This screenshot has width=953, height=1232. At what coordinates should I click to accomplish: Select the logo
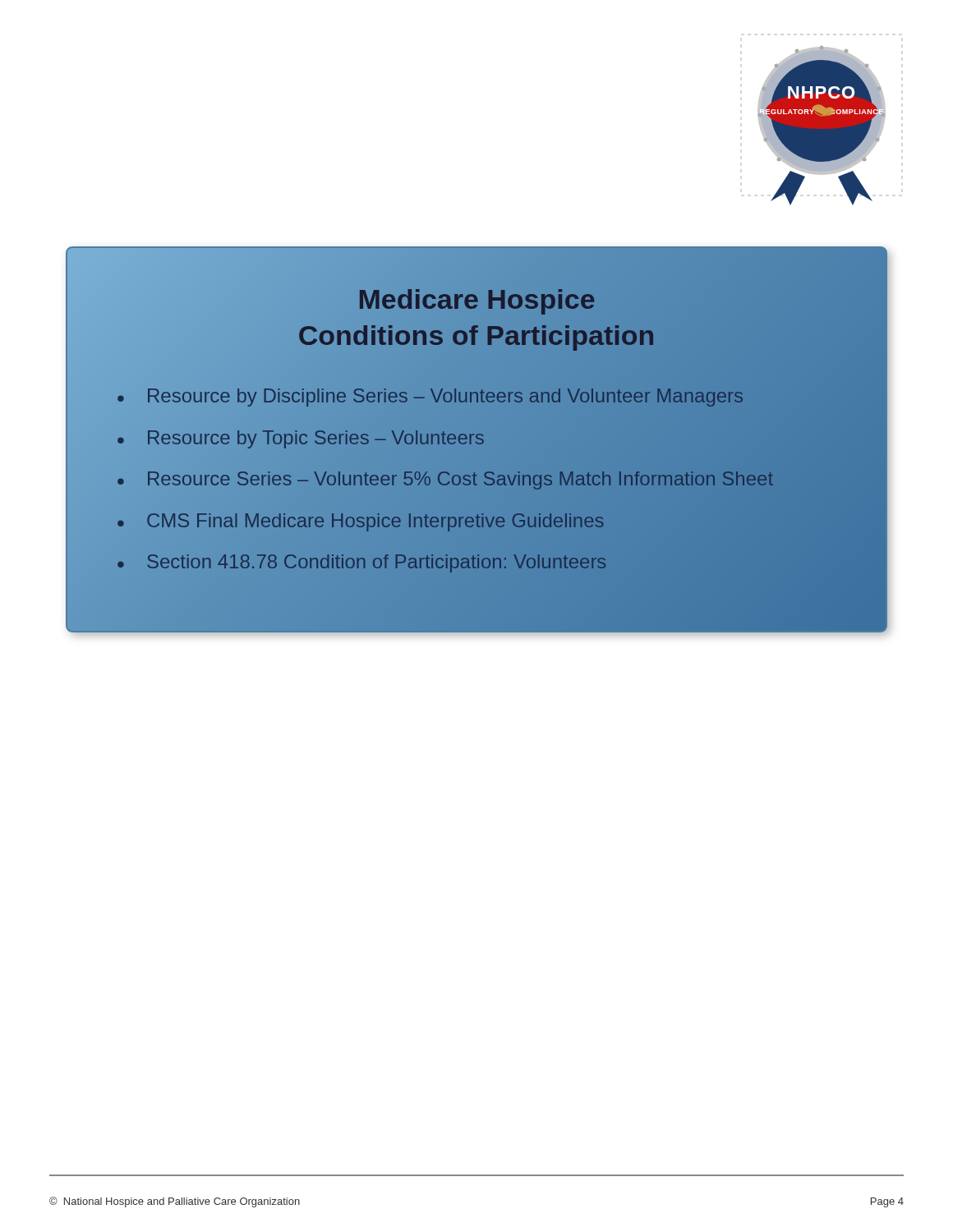822,119
